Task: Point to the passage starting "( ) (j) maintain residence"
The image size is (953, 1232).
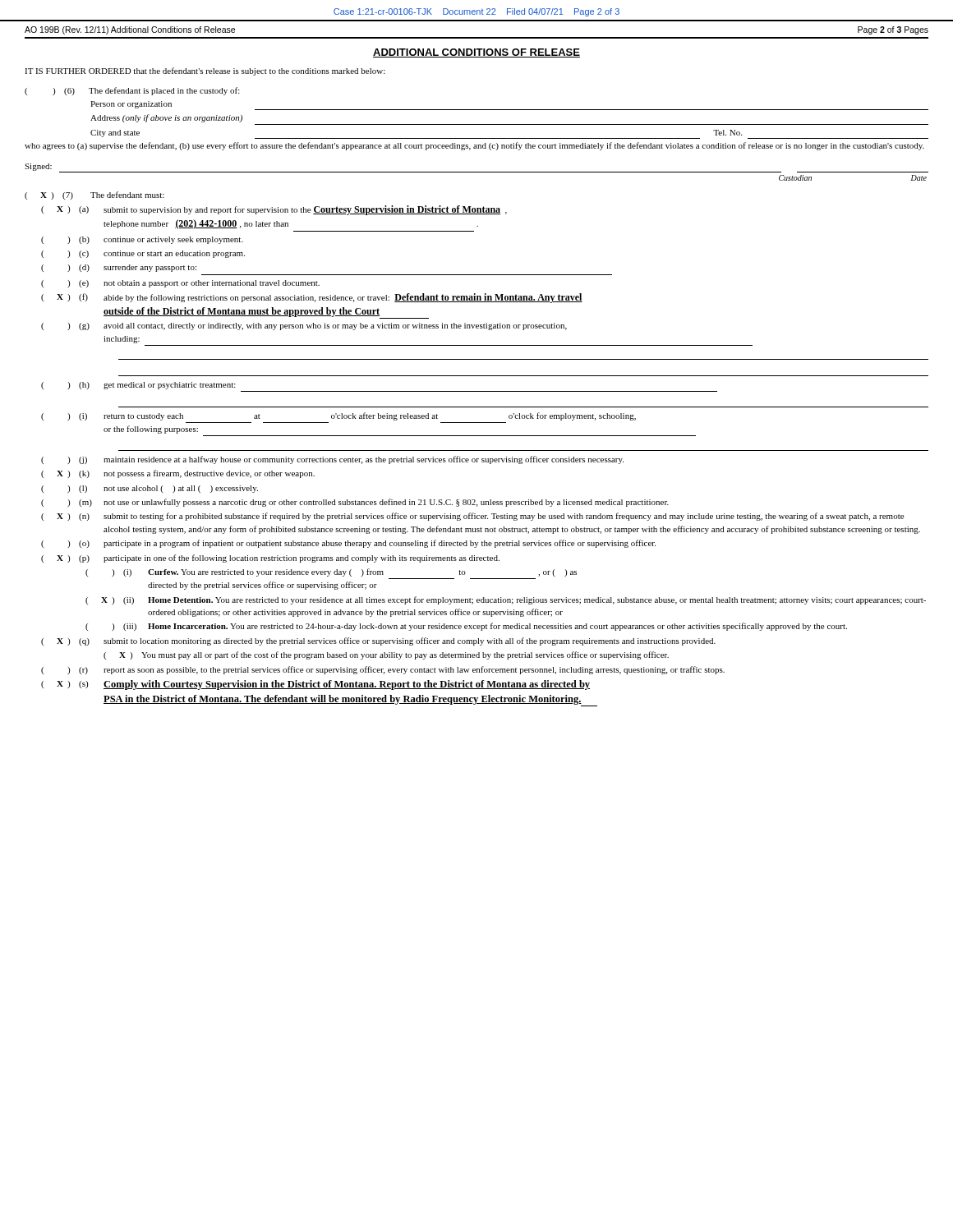Action: click(485, 459)
